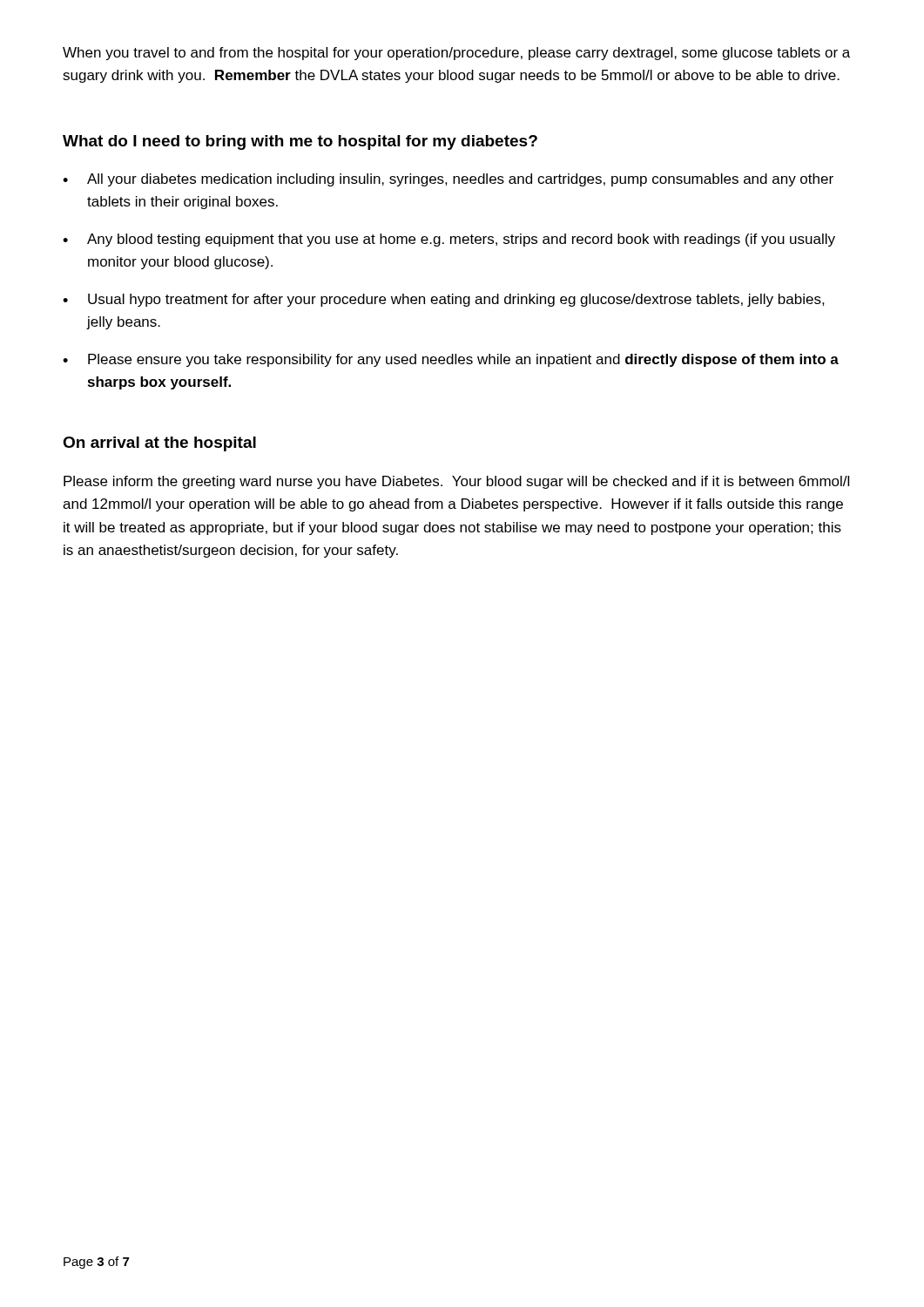This screenshot has width=924, height=1307.
Task: Click the passage that begins "• Usual hypo treatment for"
Action: point(459,311)
